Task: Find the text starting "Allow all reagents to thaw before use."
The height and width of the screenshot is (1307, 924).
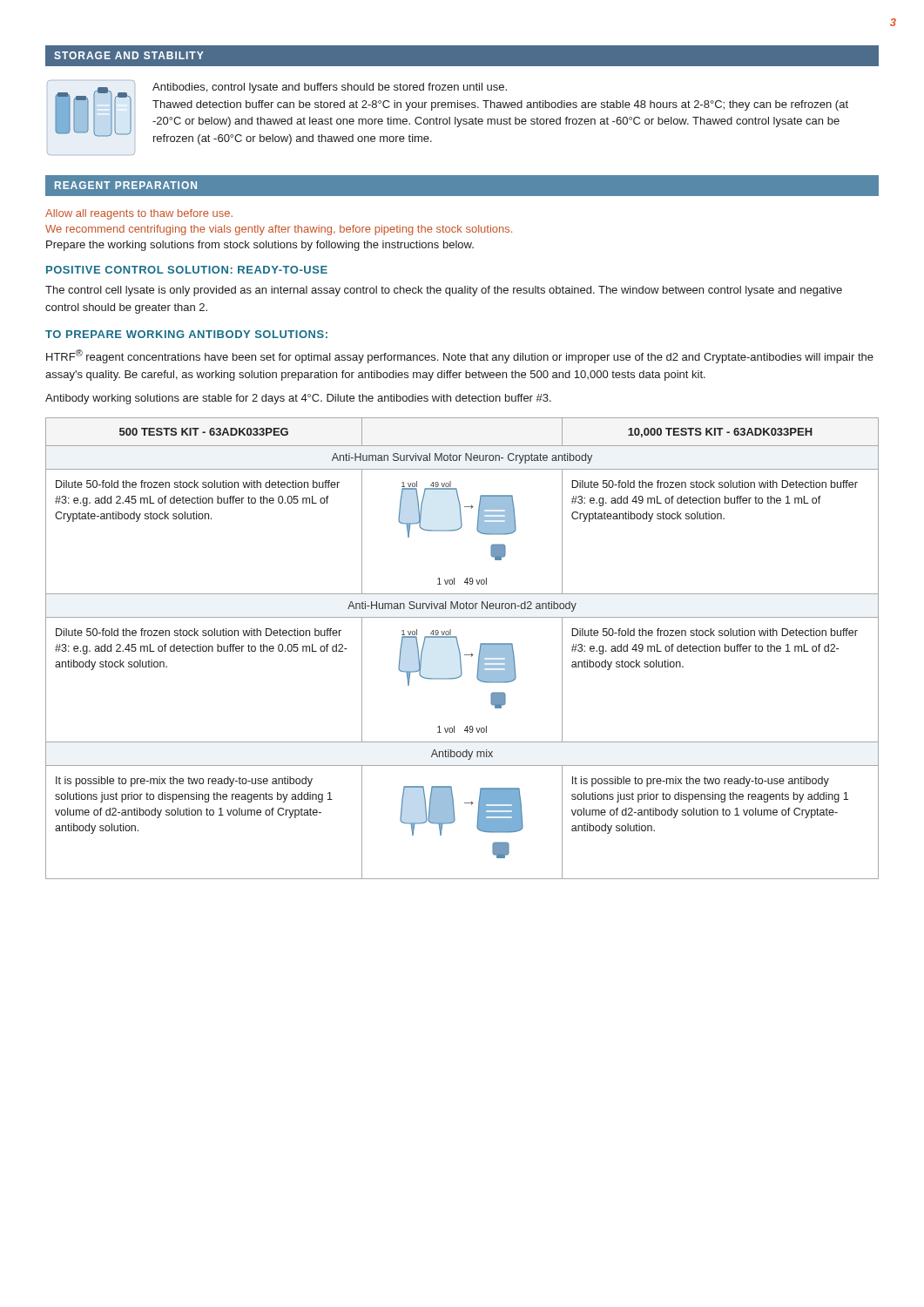Action: (139, 213)
